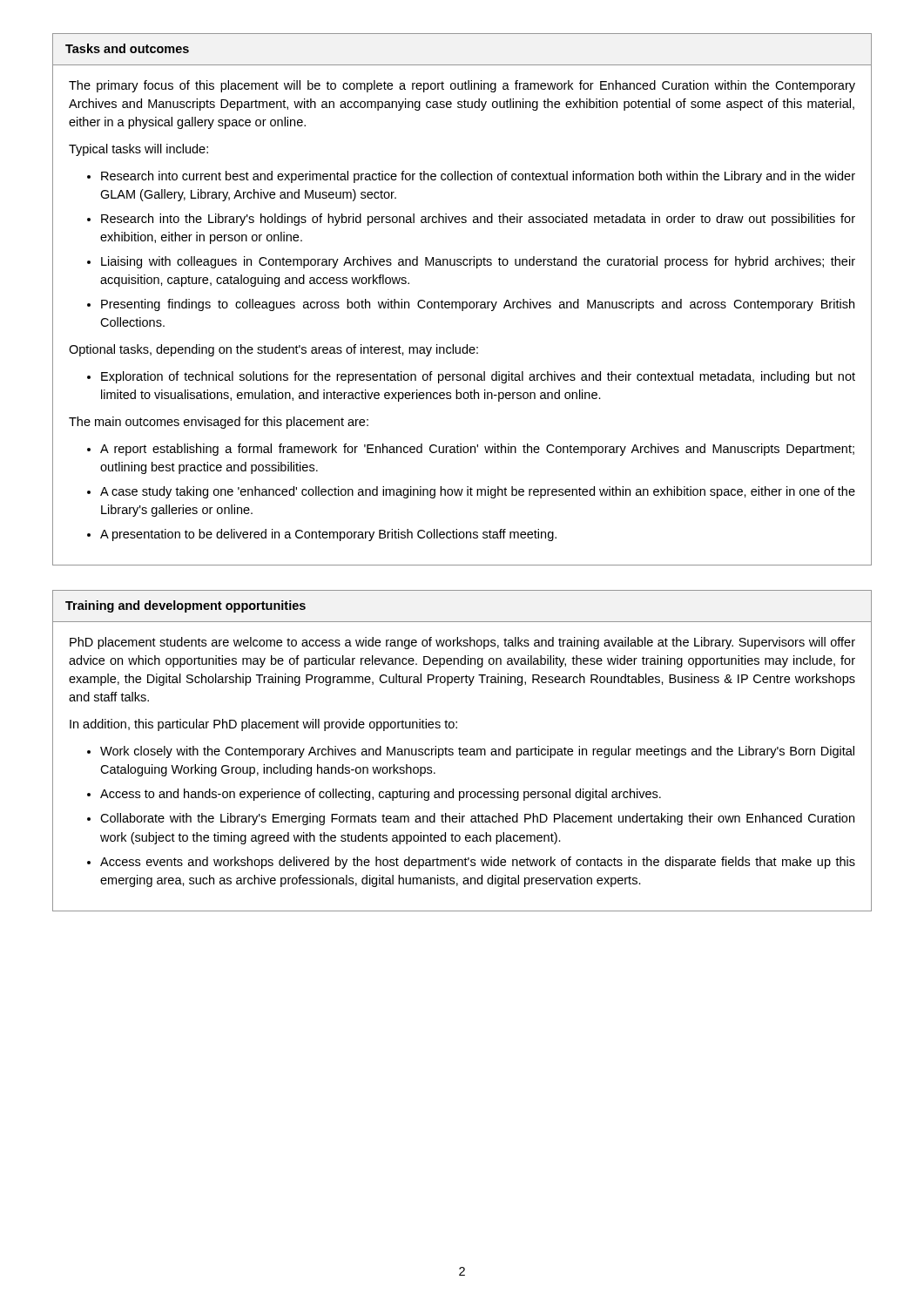Click the passage that begins "The primary focus of this placement"
Image resolution: width=924 pixels, height=1307 pixels.
pyautogui.click(x=462, y=104)
